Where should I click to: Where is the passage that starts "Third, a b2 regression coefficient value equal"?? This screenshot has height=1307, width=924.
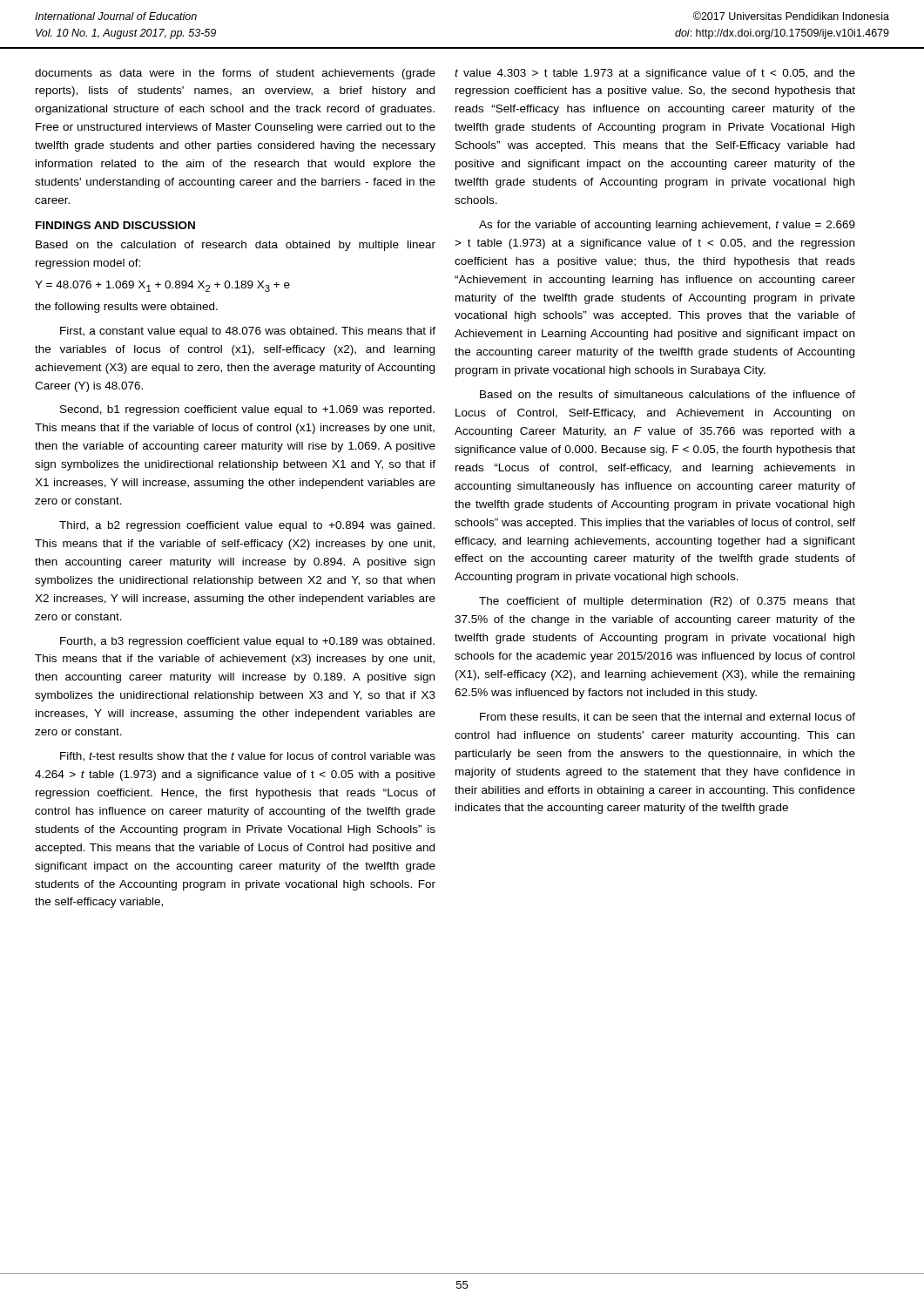[235, 571]
